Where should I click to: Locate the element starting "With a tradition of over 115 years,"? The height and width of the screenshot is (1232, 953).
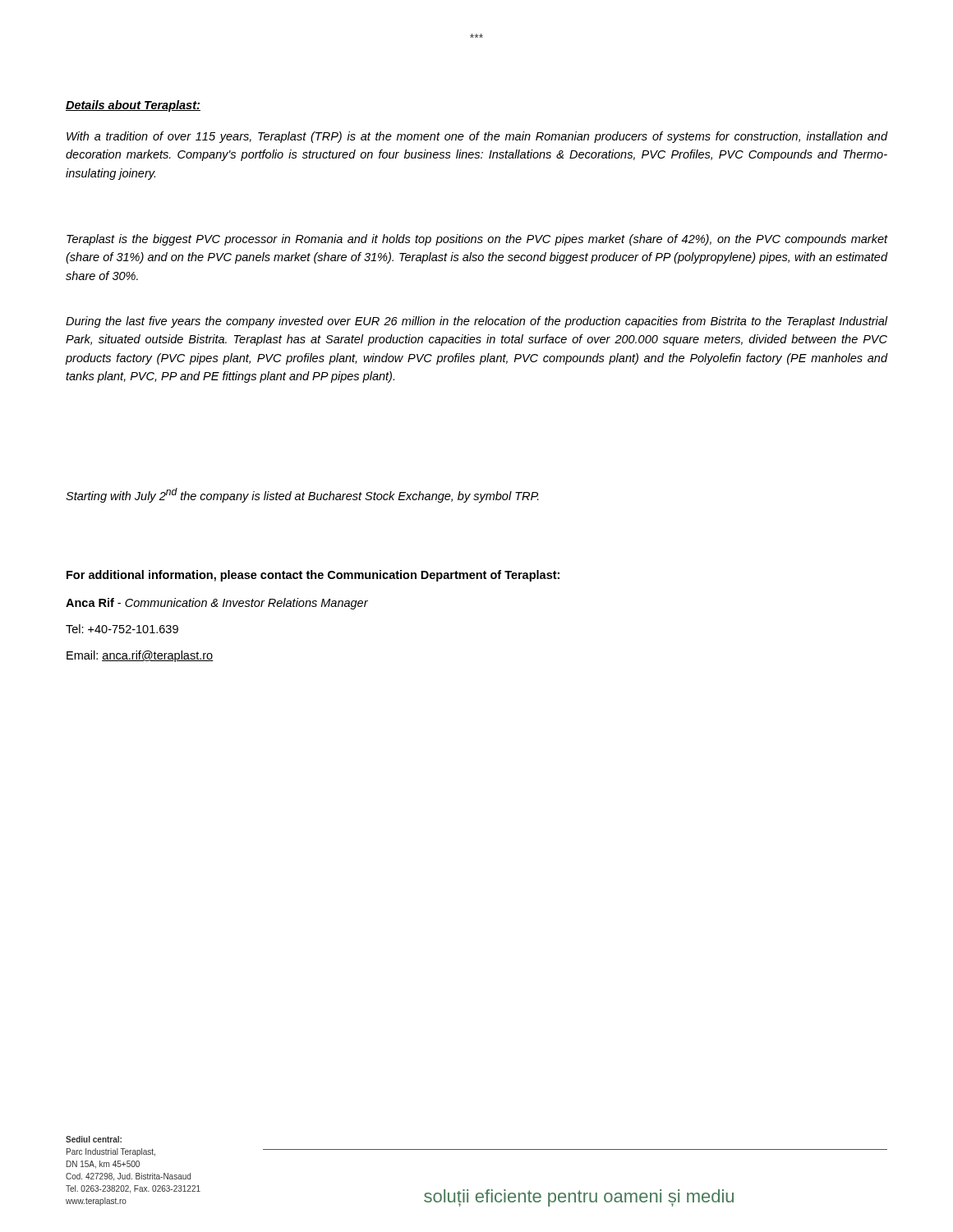pyautogui.click(x=476, y=155)
